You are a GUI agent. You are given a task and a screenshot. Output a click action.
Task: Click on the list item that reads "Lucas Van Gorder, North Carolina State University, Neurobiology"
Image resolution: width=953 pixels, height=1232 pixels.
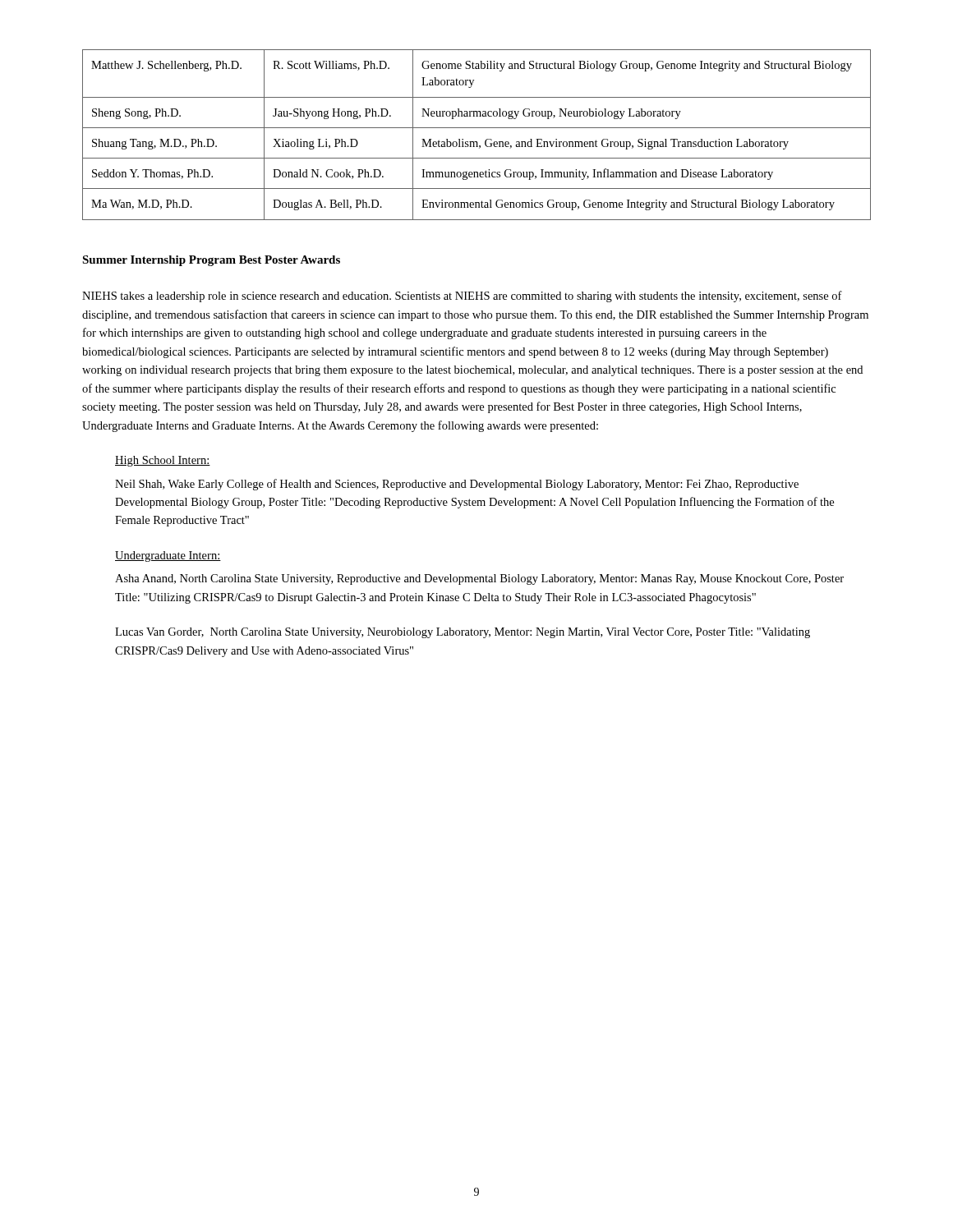point(493,641)
